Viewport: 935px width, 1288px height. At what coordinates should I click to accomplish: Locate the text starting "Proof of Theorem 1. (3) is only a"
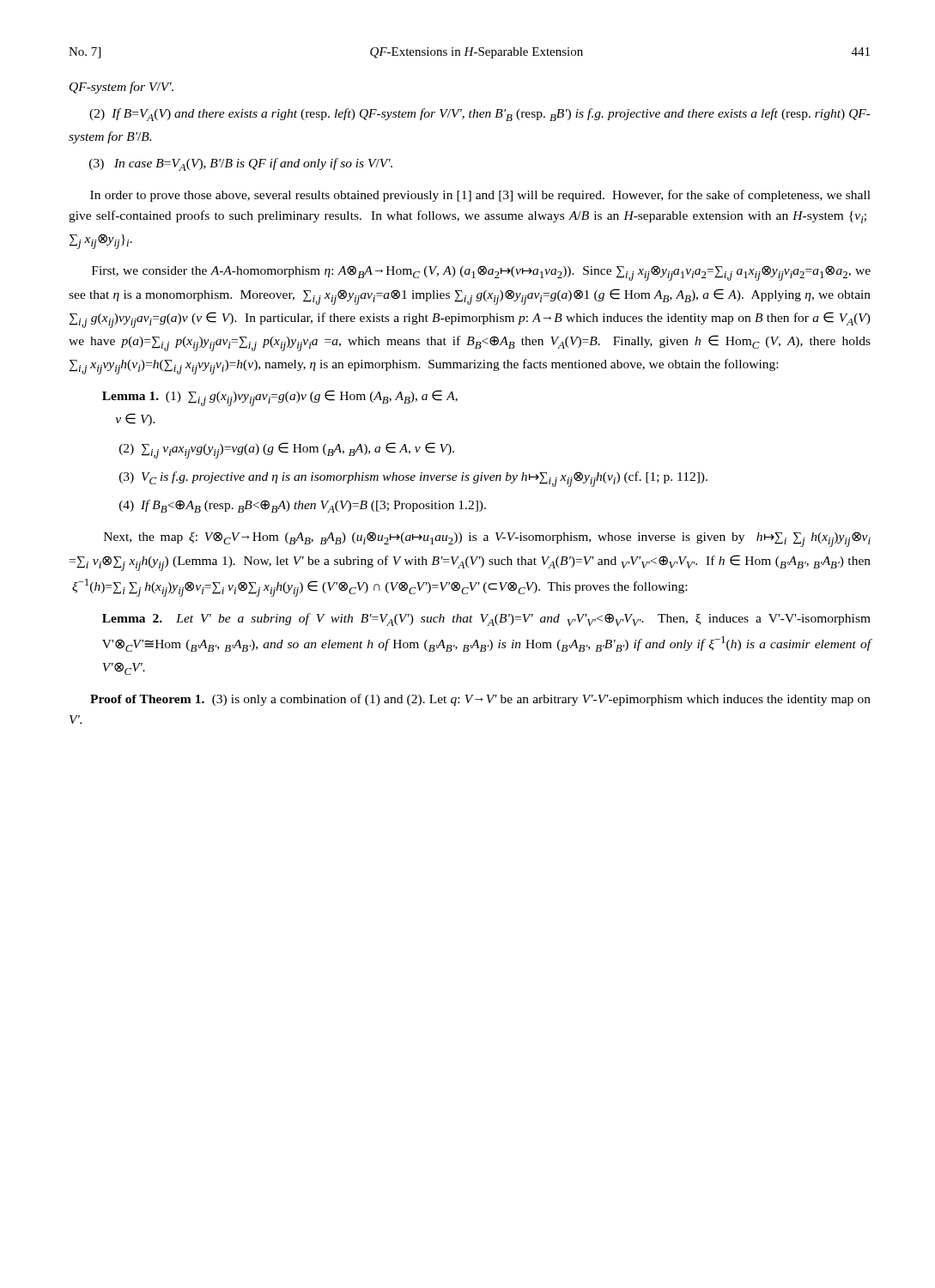point(470,709)
